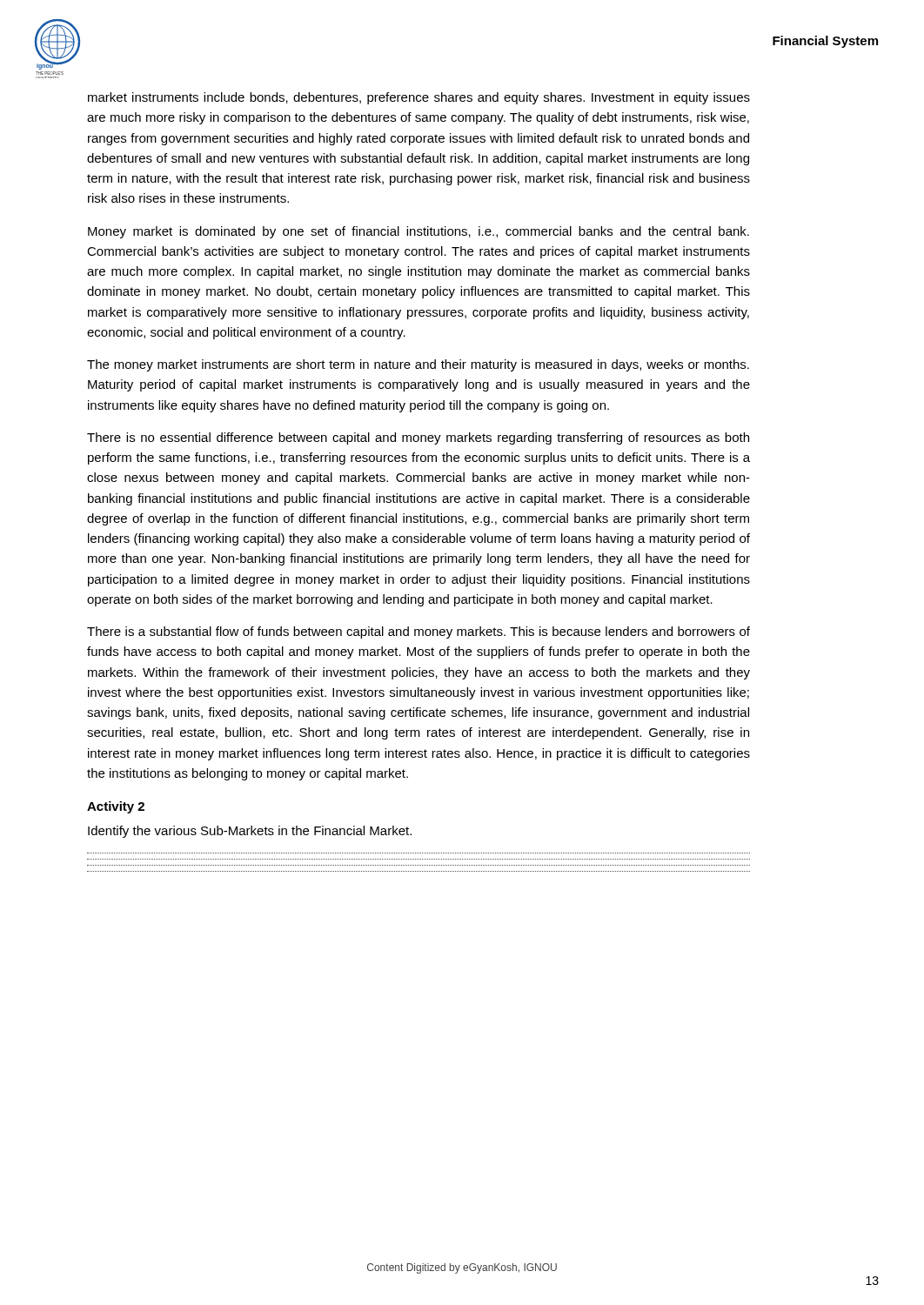Screen dimensions: 1305x924
Task: Select the text starting "There is no essential"
Action: [x=419, y=518]
